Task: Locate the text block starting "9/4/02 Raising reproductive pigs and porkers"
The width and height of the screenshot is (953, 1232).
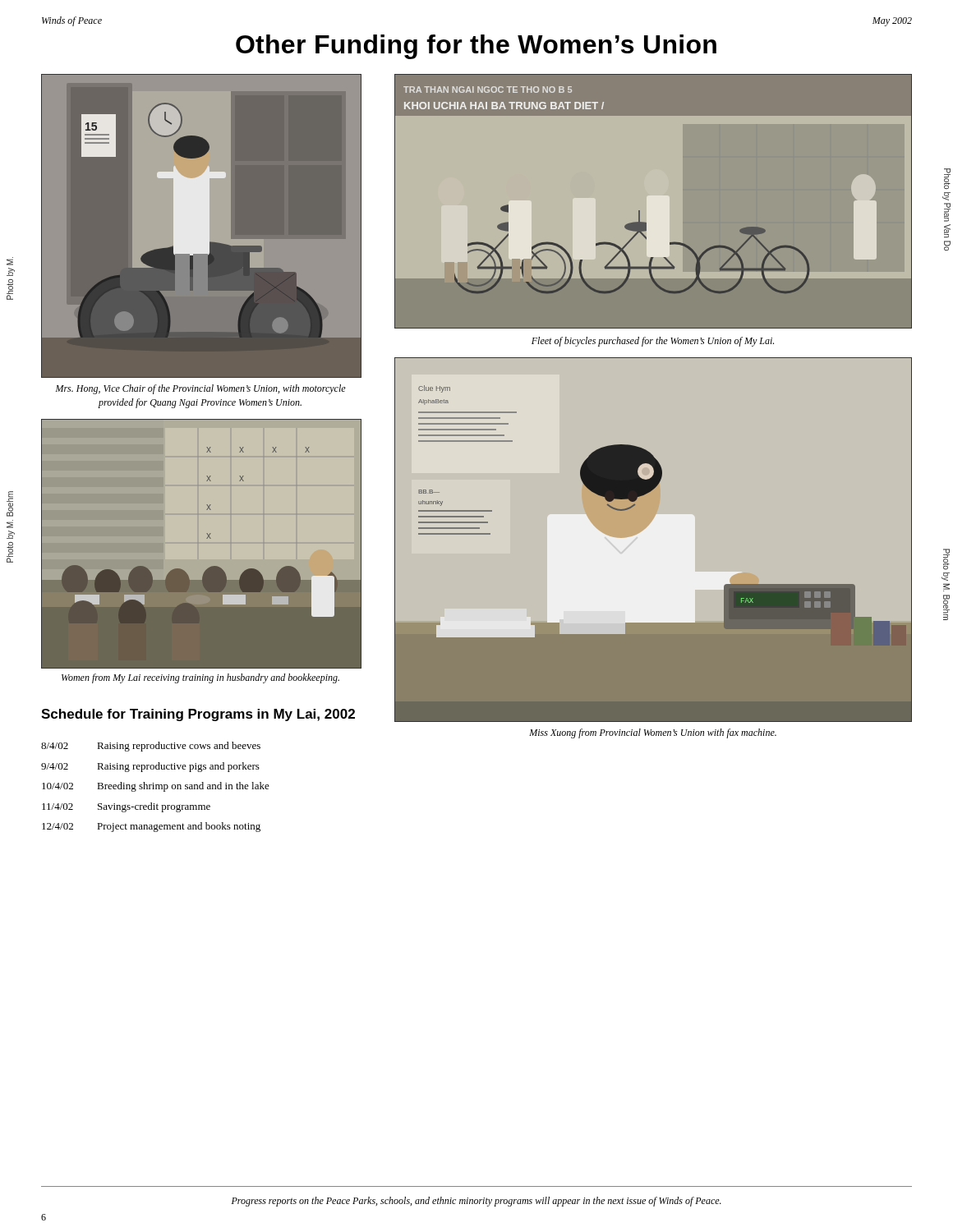Action: (150, 766)
